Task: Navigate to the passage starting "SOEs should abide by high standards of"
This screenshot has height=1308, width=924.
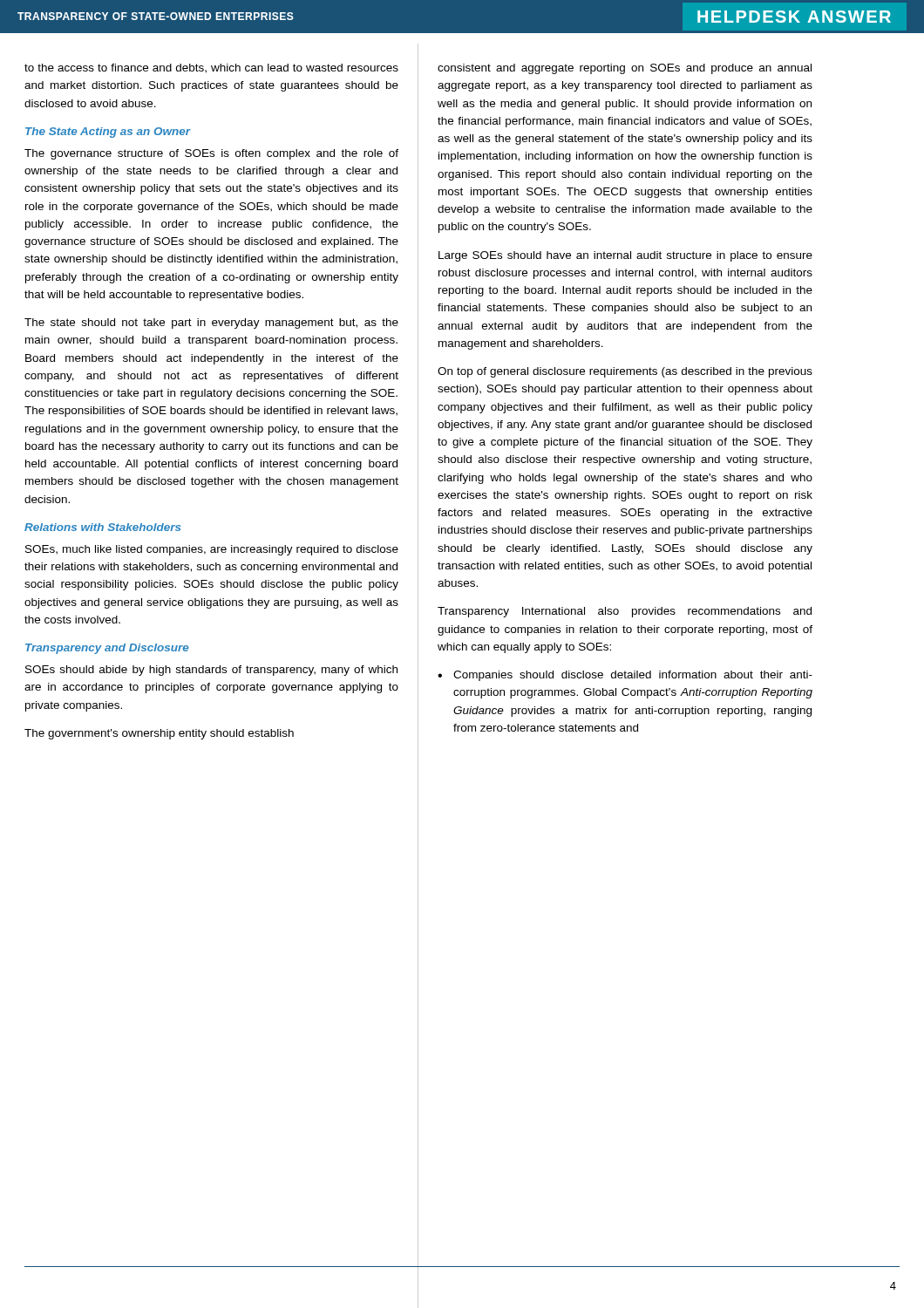Action: click(211, 687)
